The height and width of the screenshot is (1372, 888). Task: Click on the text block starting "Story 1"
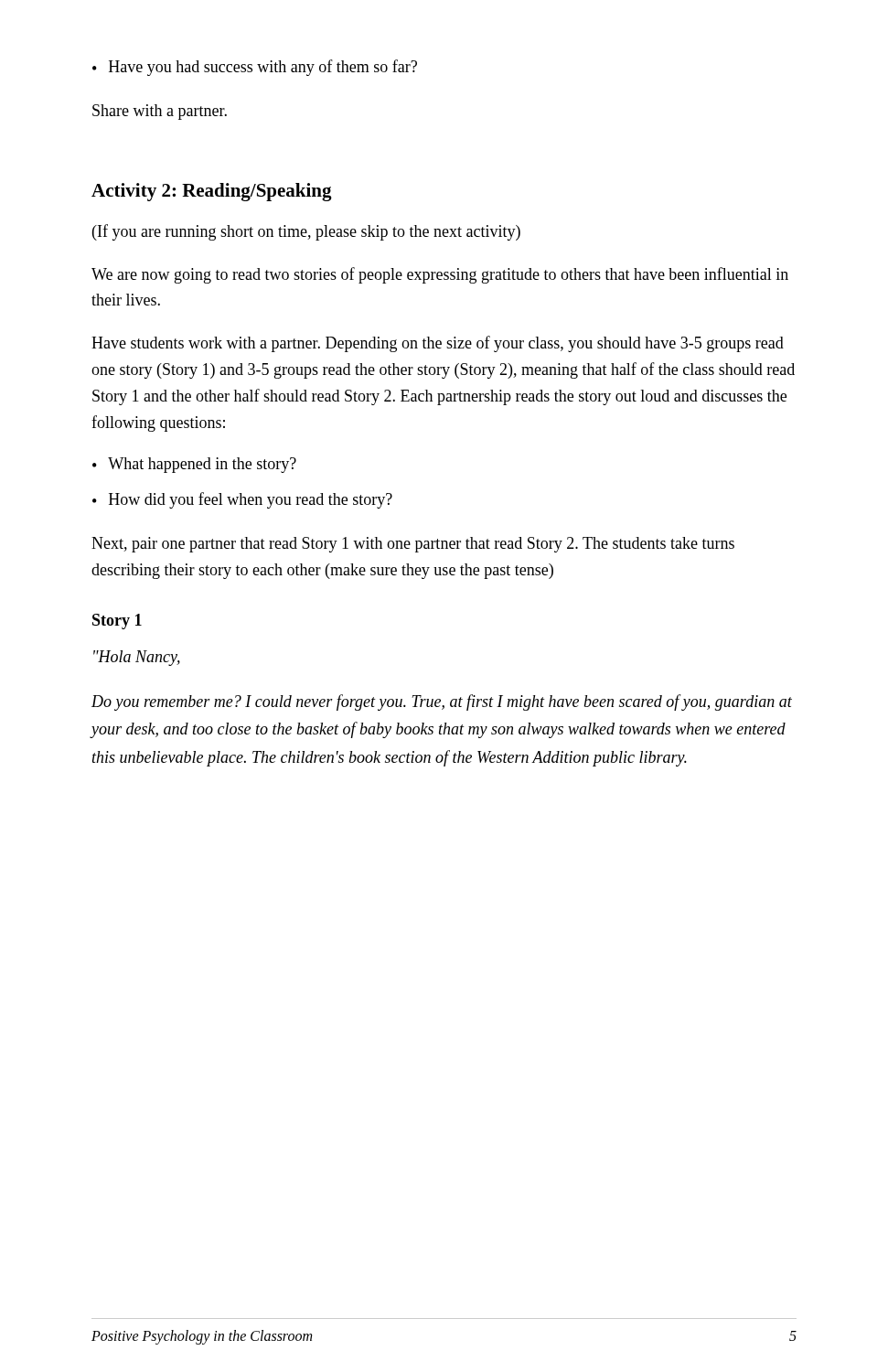[117, 620]
